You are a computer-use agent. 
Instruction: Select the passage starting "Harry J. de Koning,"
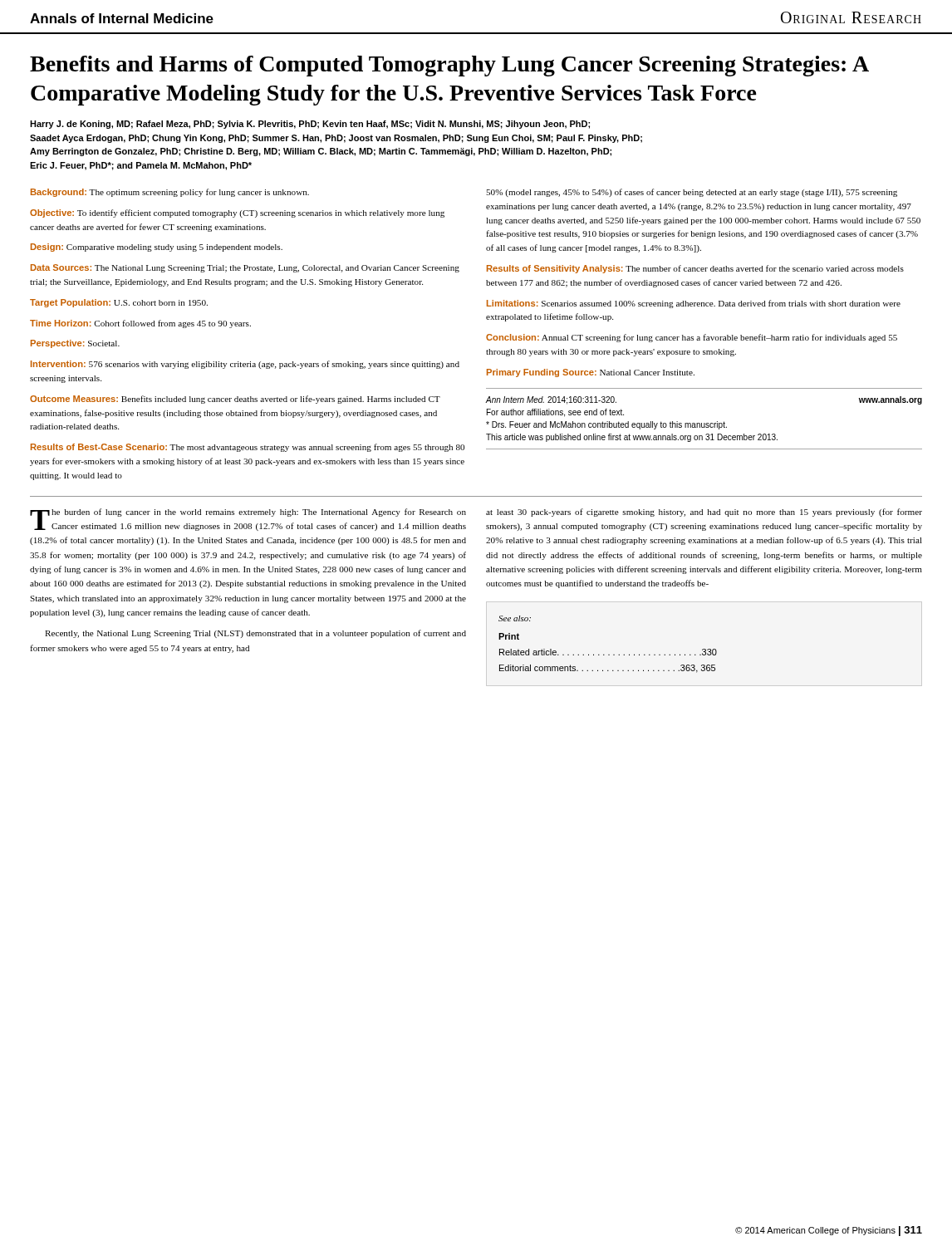336,144
